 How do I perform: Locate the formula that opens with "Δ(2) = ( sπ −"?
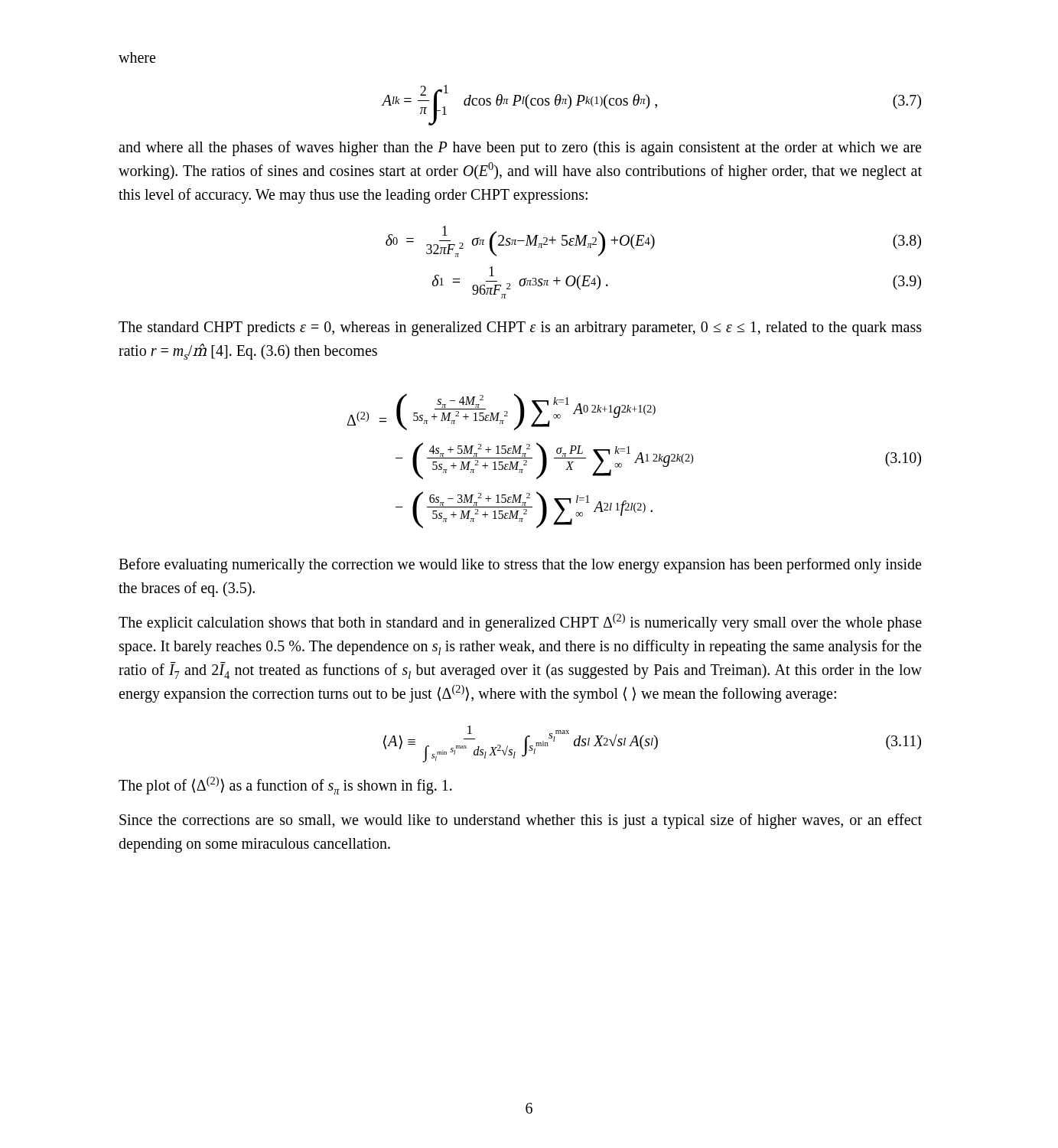tap(520, 458)
